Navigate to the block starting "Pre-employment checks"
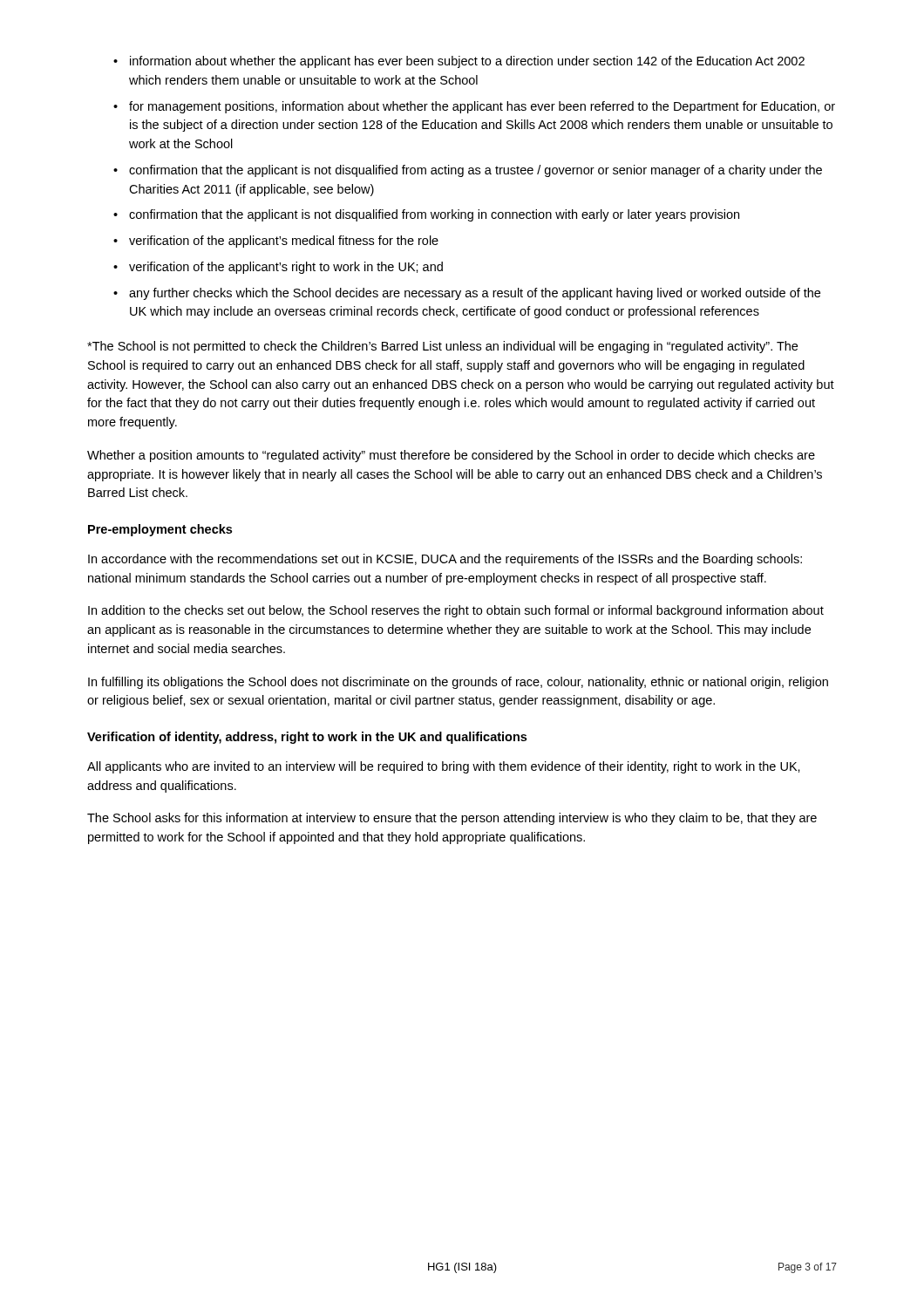 [160, 529]
